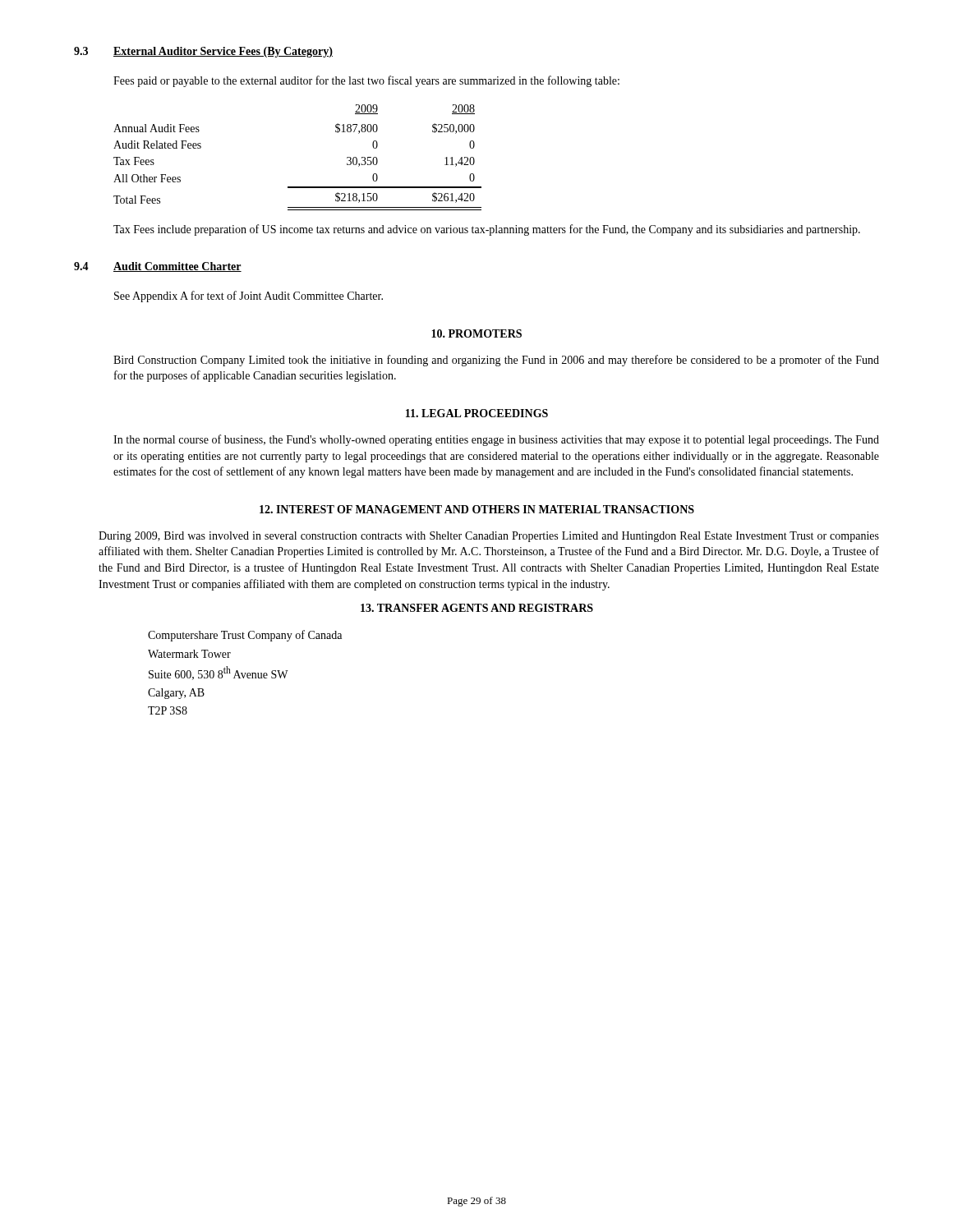Click on the region starting "Bird Construction Company Limited took"
The image size is (953, 1232).
tap(496, 368)
